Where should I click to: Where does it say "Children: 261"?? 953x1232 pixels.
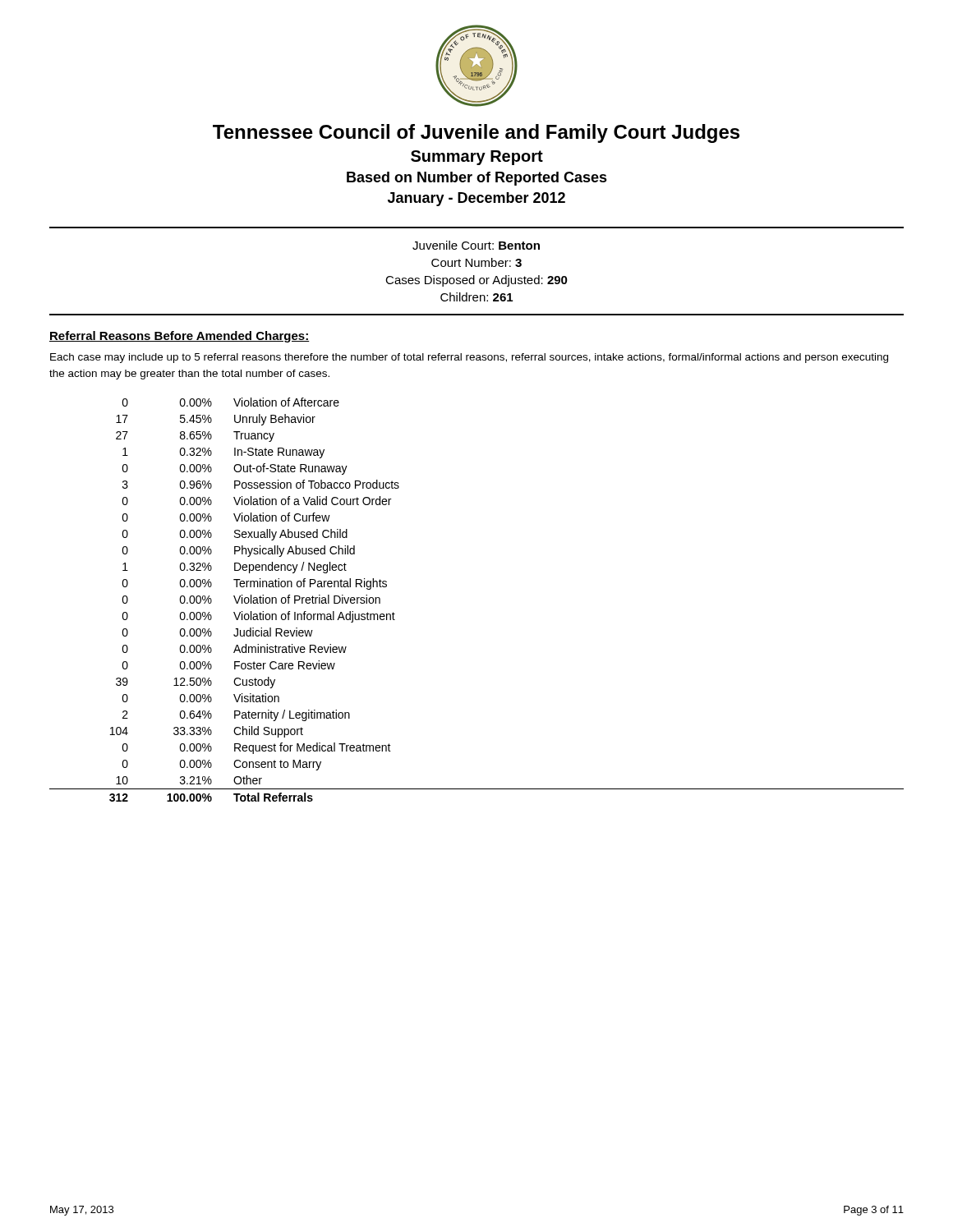pos(476,297)
